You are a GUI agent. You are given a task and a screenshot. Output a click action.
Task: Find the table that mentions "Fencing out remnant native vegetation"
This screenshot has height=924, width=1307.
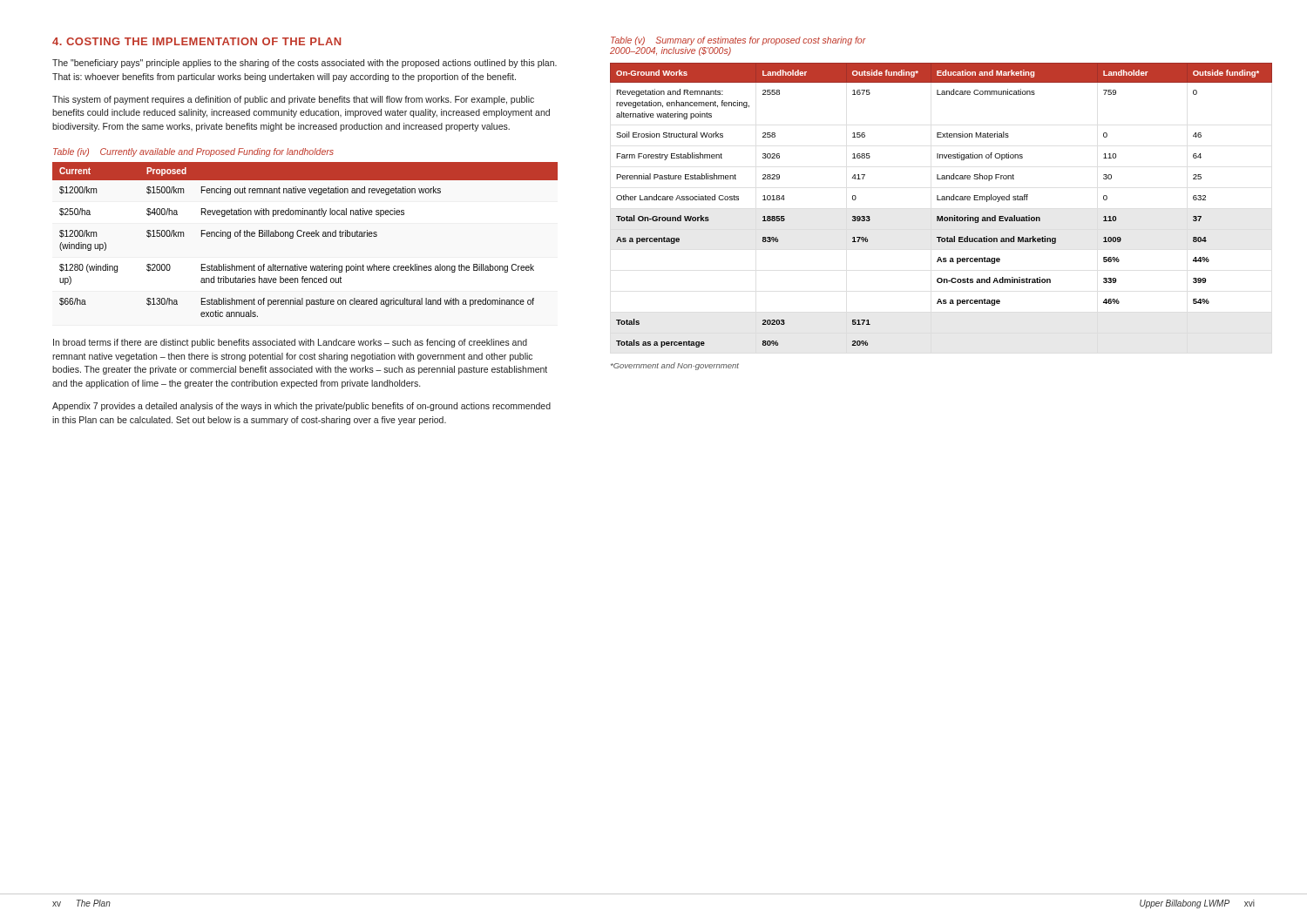tap(305, 244)
